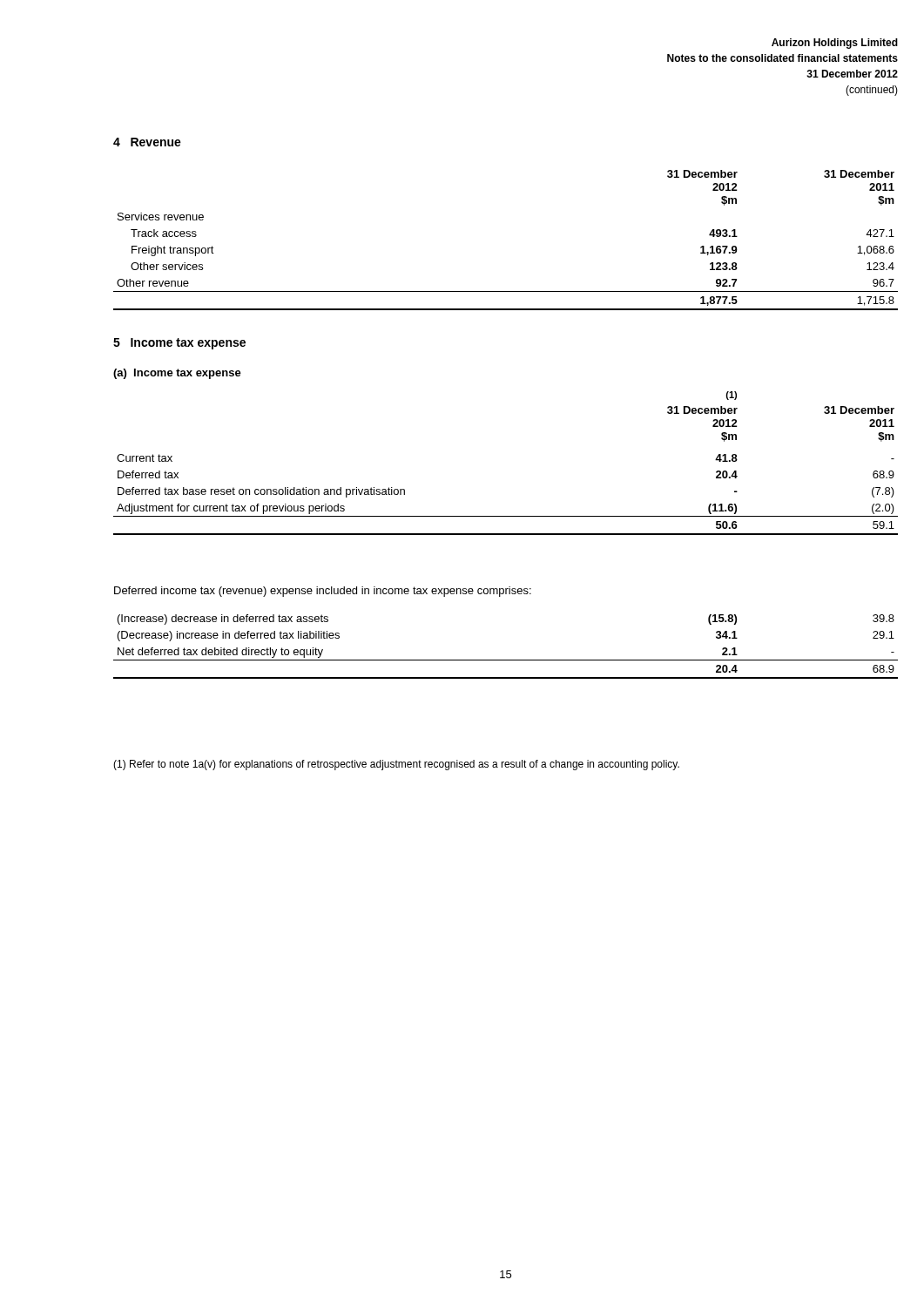Locate the footnote
Image resolution: width=924 pixels, height=1307 pixels.
pyautogui.click(x=397, y=764)
